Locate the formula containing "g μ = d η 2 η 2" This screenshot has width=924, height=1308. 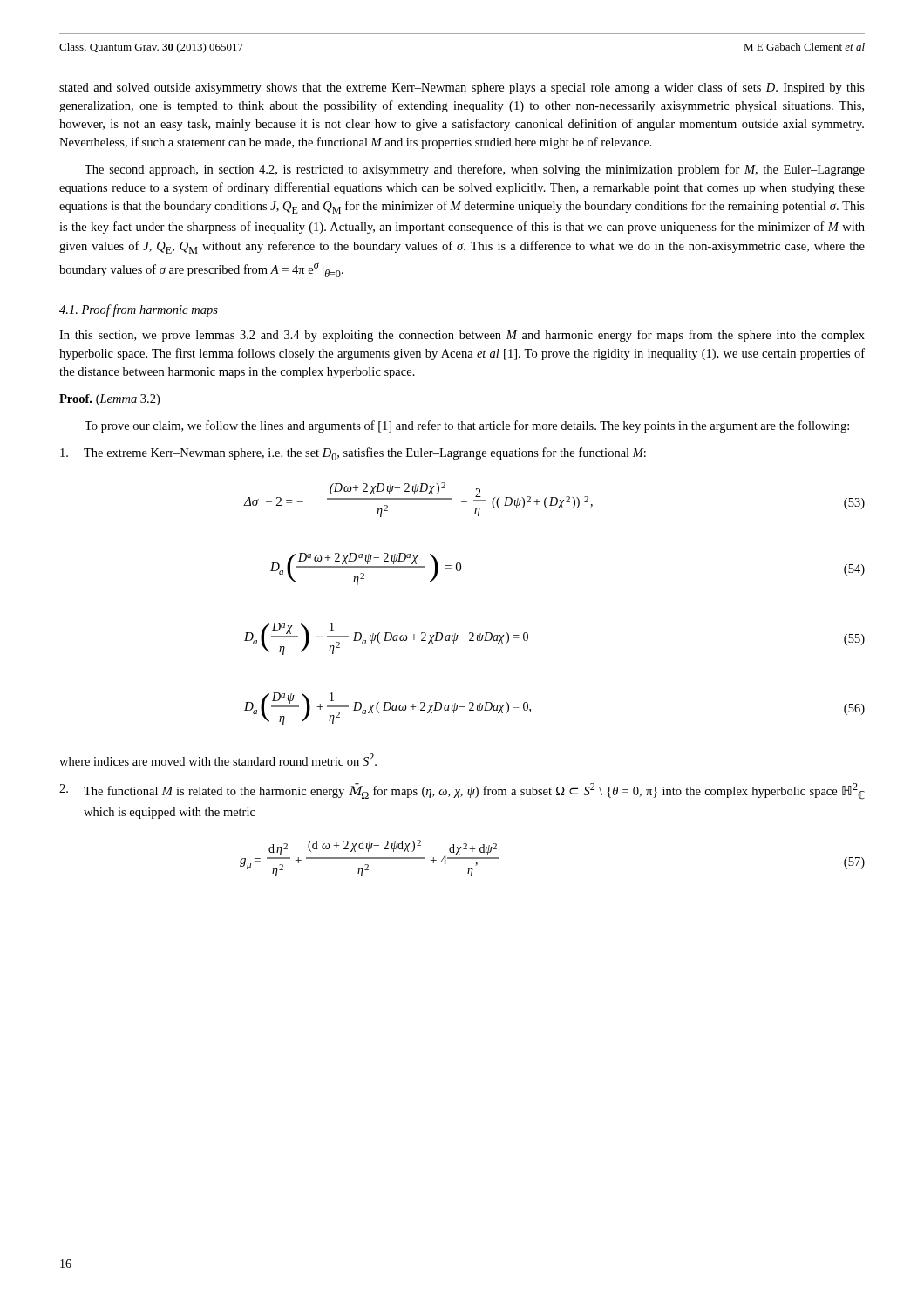[x=365, y=858]
